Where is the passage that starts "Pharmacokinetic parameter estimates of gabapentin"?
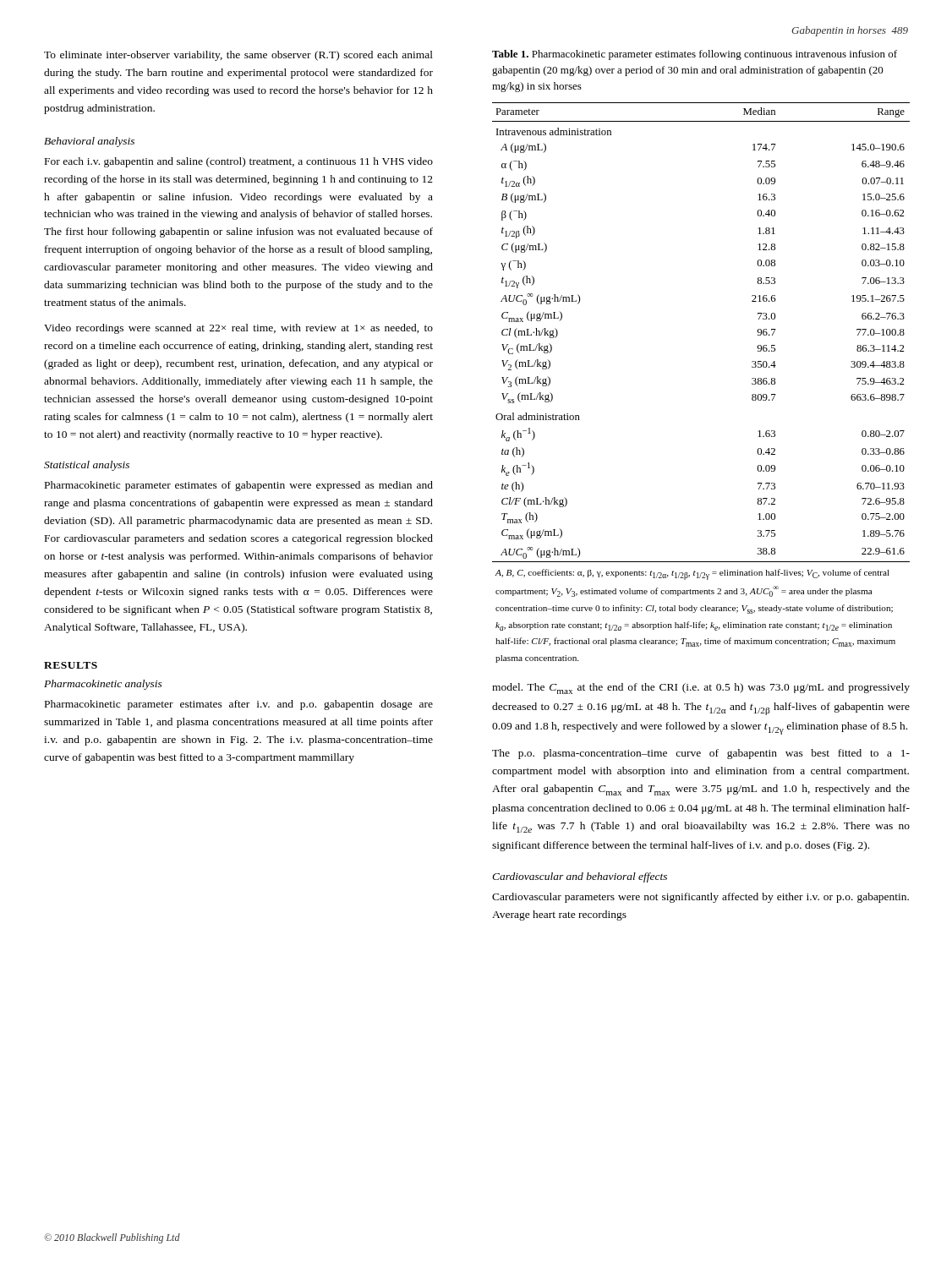Image resolution: width=952 pixels, height=1268 pixels. pos(238,557)
